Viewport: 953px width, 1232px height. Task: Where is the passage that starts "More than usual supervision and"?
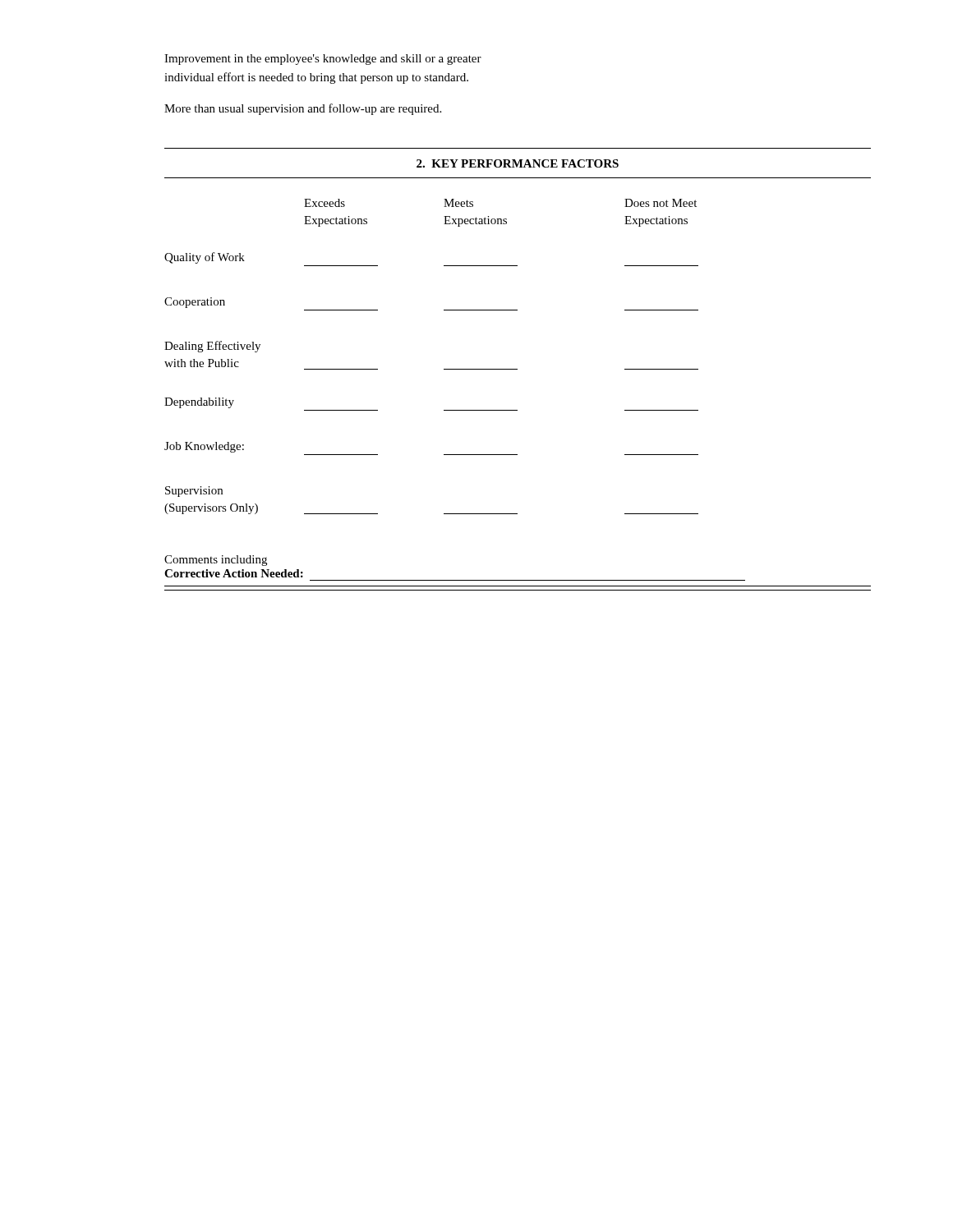point(303,108)
